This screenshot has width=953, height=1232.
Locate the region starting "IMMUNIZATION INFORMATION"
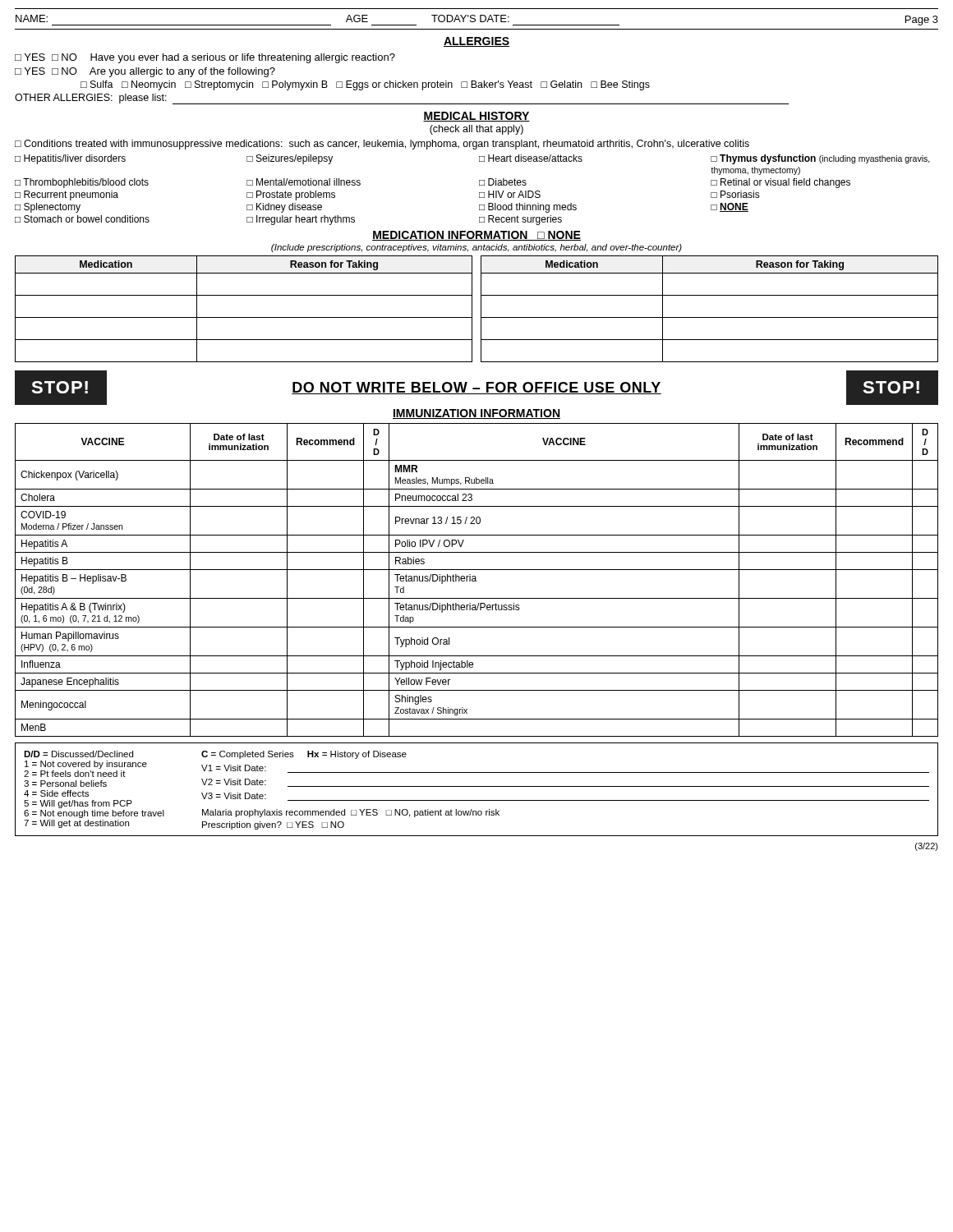click(476, 413)
